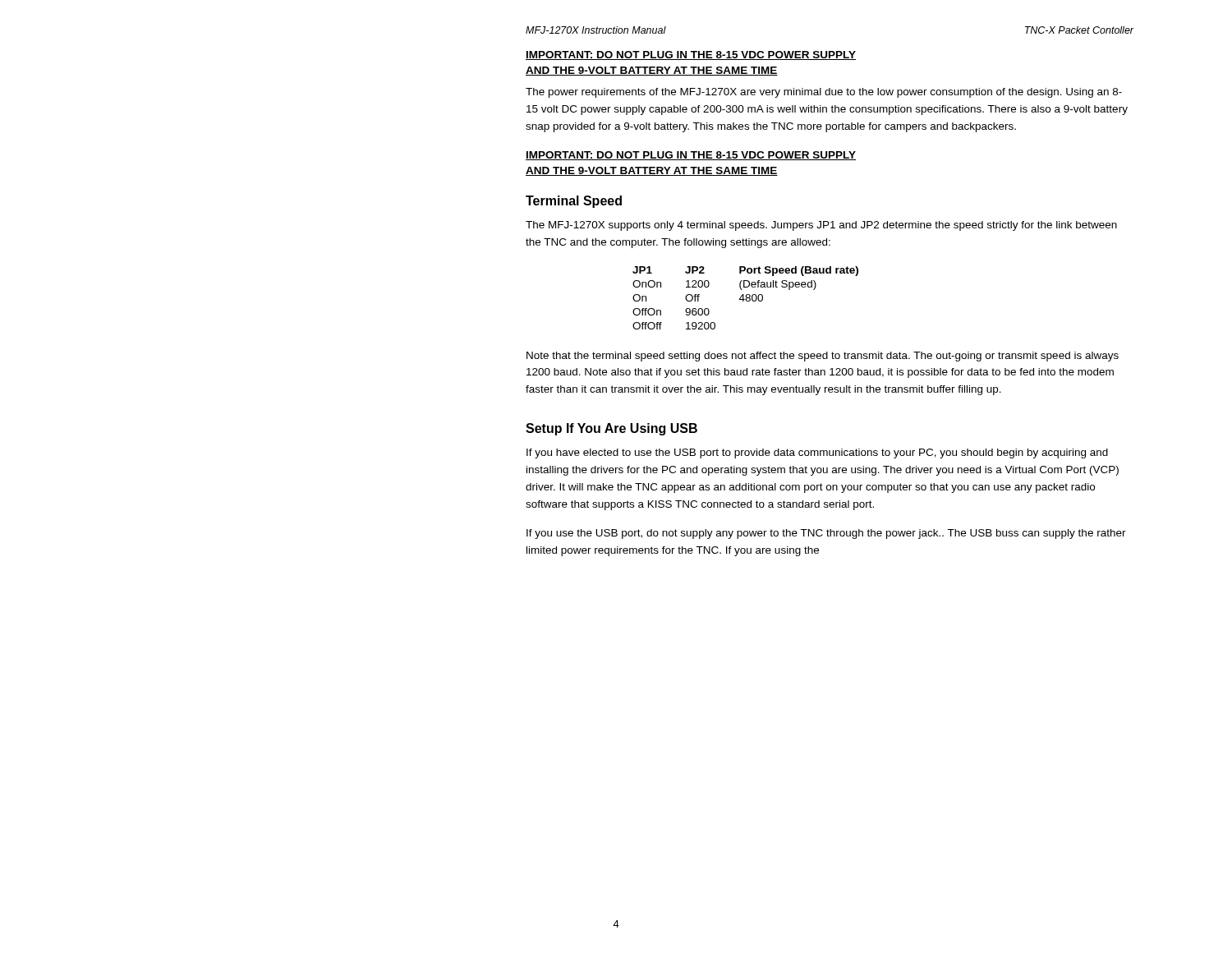Navigate to the block starting "If you have"

pos(823,478)
